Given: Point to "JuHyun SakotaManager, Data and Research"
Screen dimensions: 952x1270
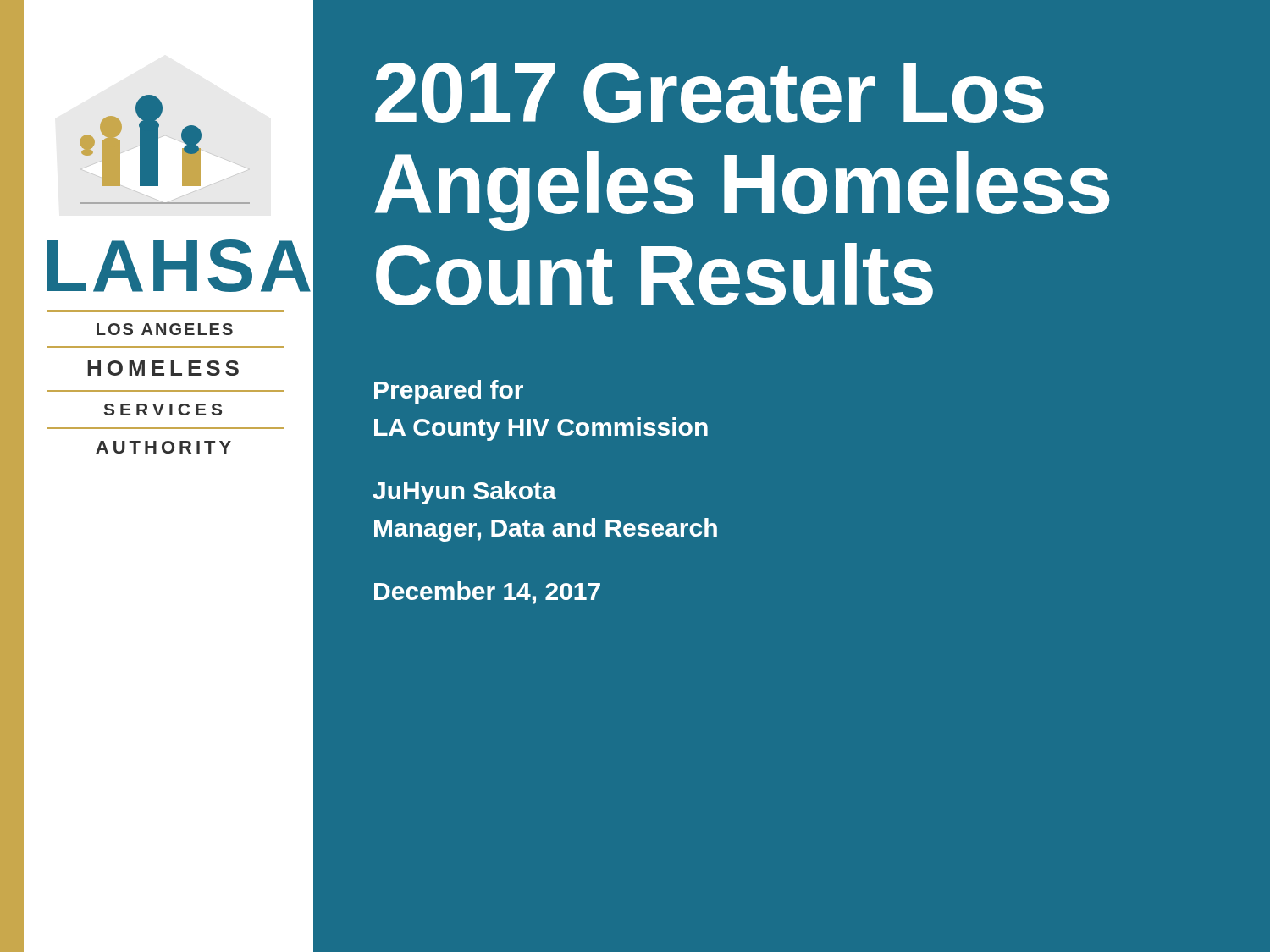Looking at the screenshot, I should click(545, 509).
